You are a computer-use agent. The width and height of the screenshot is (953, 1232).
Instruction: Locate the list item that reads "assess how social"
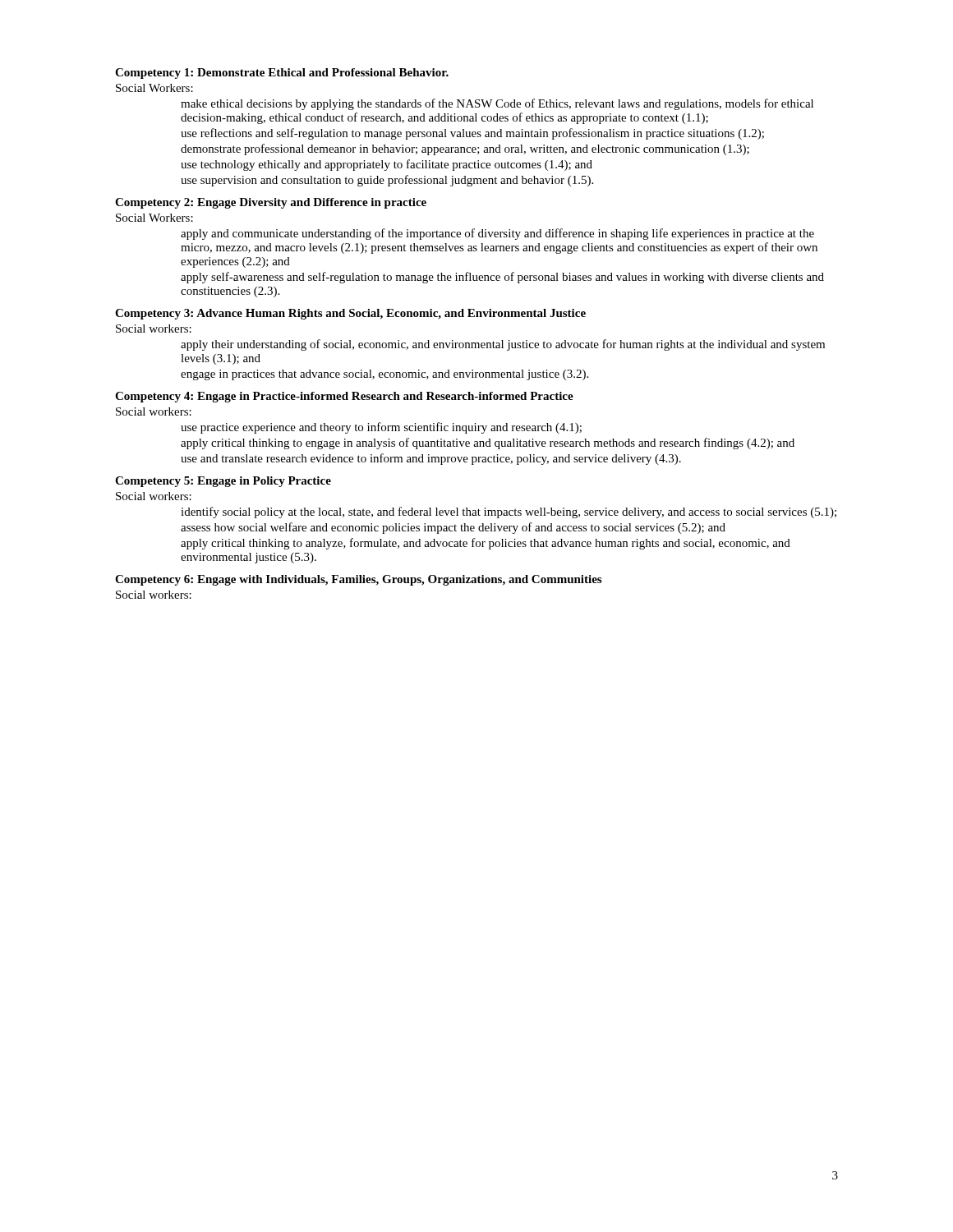point(453,527)
